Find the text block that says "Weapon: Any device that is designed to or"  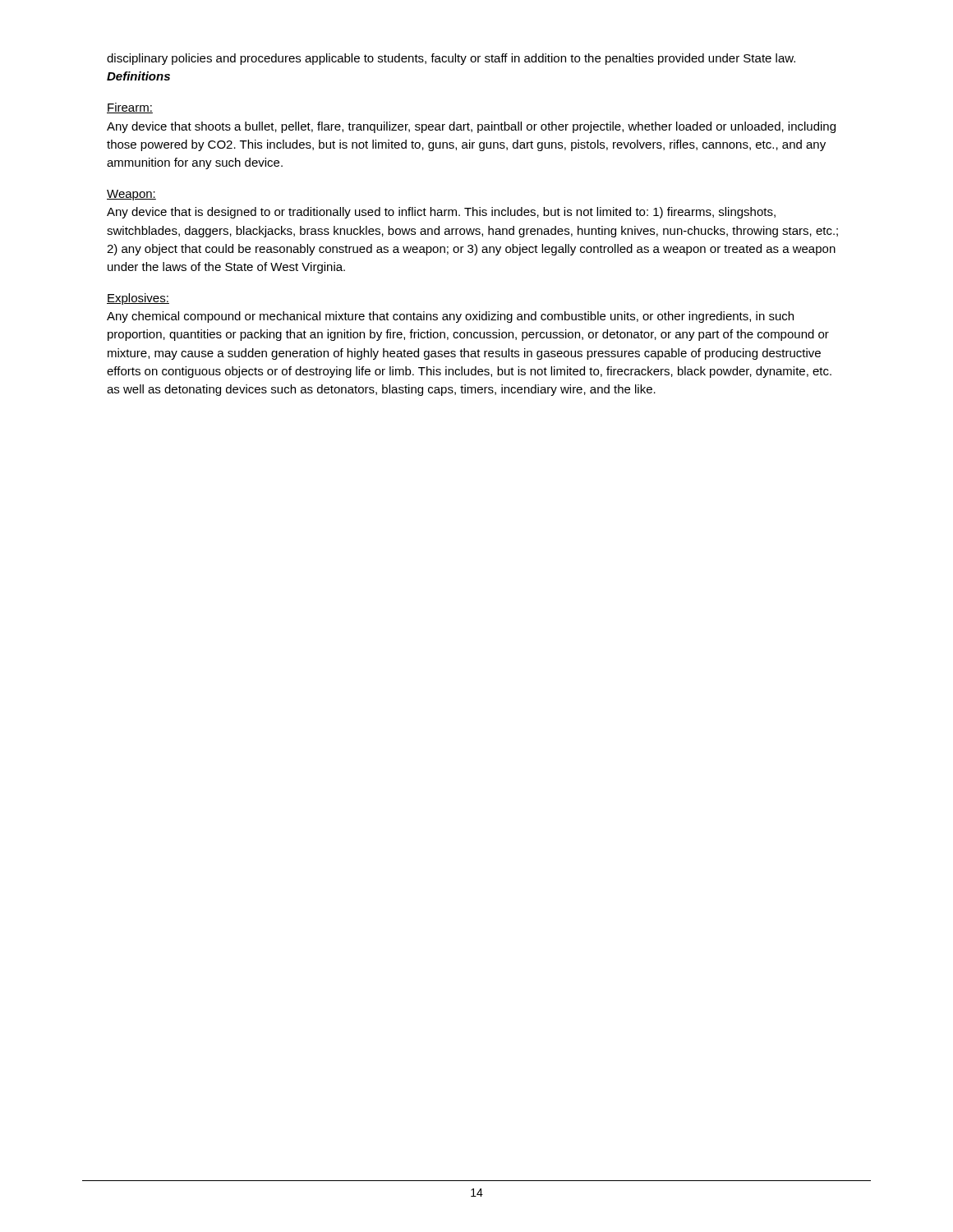[x=476, y=230]
